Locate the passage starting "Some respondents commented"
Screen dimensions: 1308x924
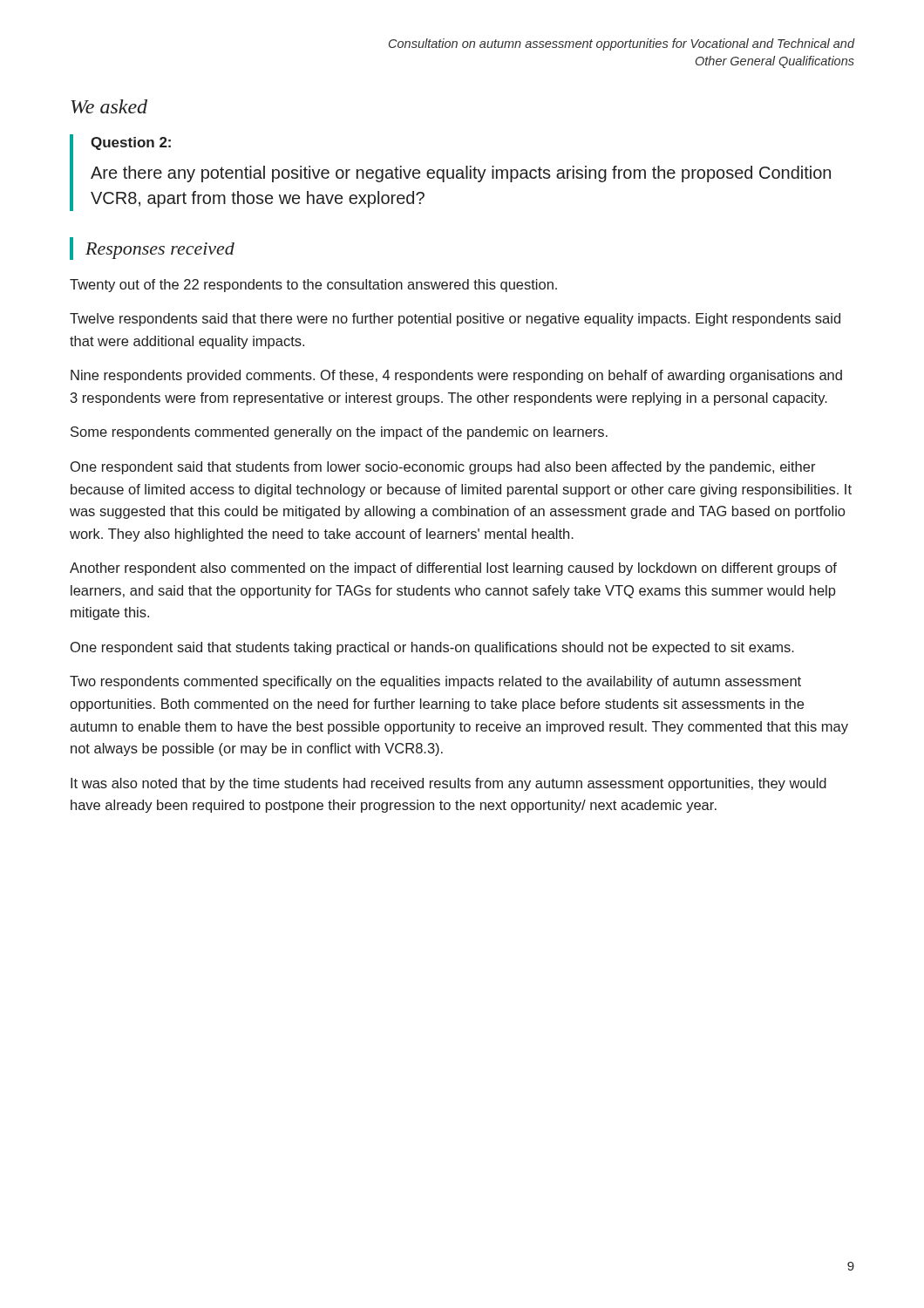click(x=339, y=432)
